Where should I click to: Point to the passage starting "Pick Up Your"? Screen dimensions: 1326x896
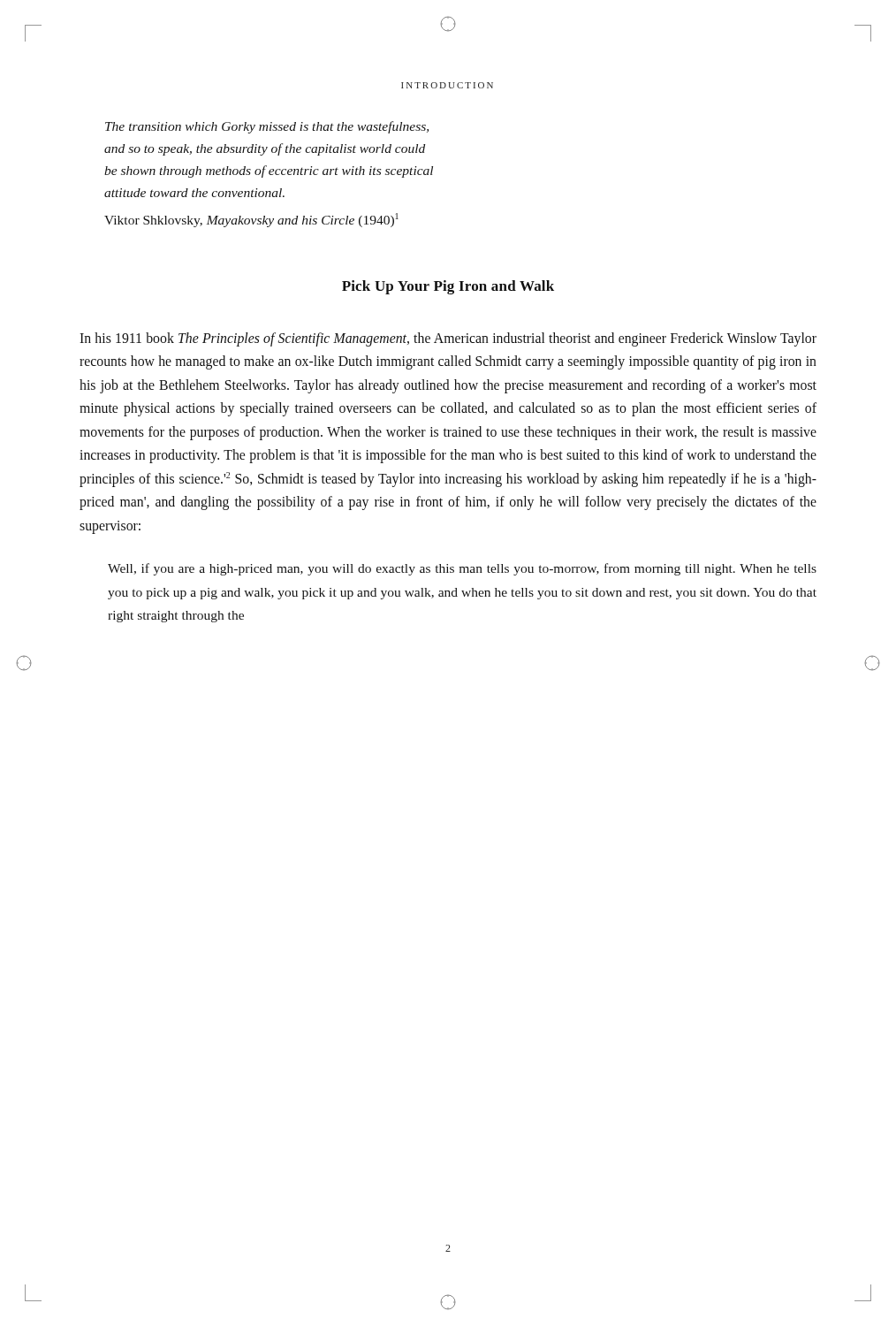tap(448, 286)
